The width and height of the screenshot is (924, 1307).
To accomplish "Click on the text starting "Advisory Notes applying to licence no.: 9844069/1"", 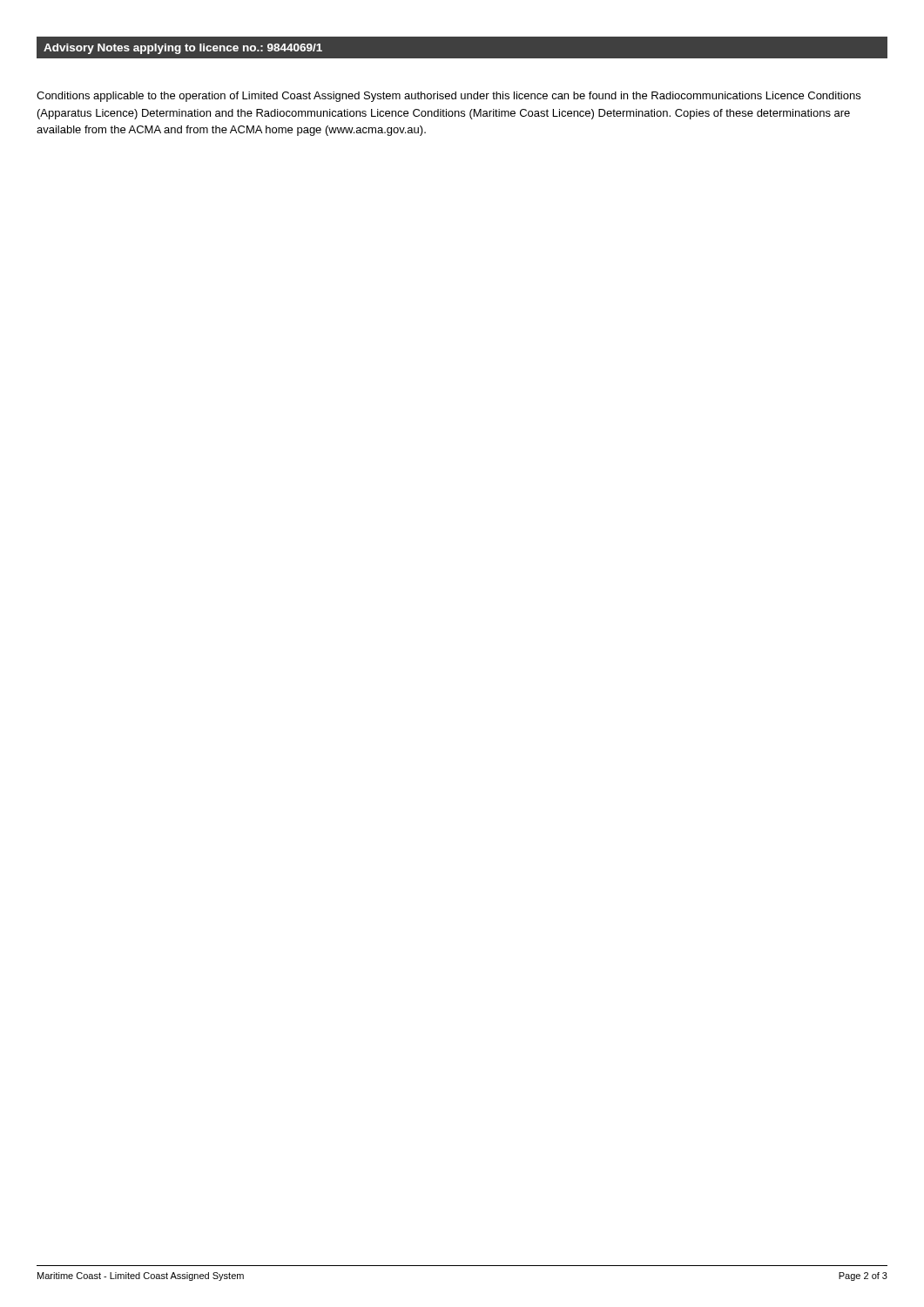I will 183,47.
